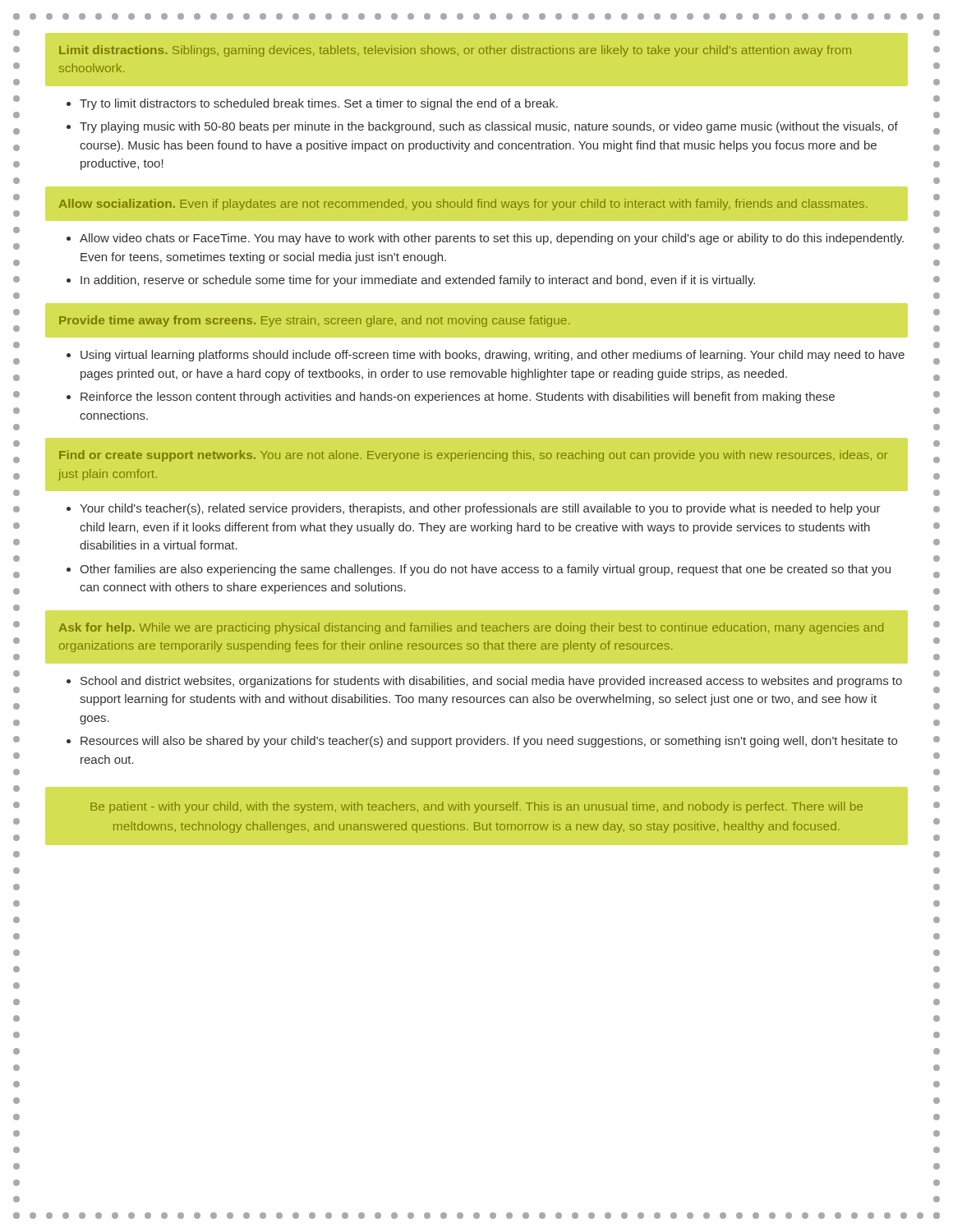Click the passage that begins "Limit distractions. Siblings,"
This screenshot has height=1232, width=953.
(476, 60)
